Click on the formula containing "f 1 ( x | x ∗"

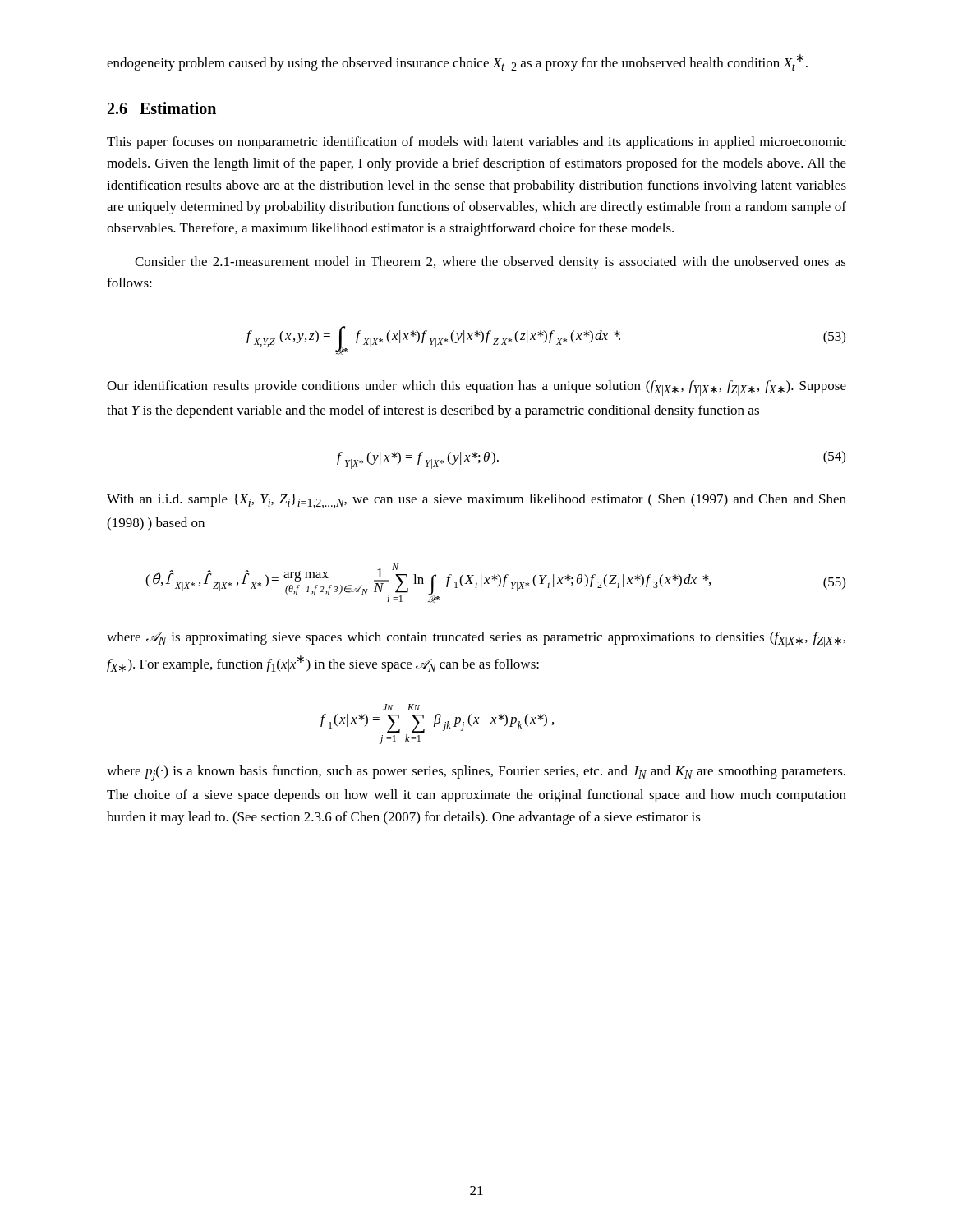tap(476, 719)
